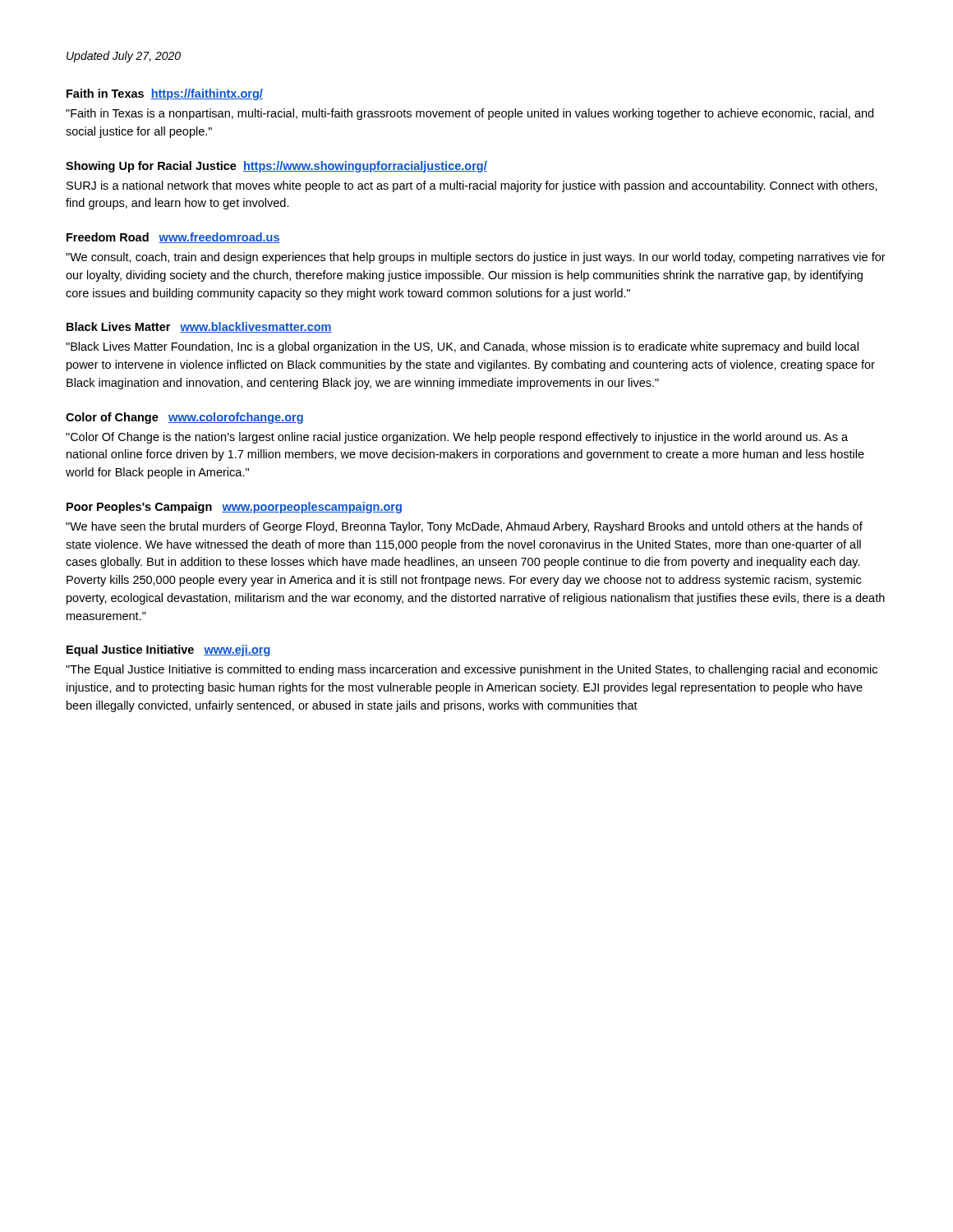
Task: Select the passage starting ""Faith in Texas is"
Action: [470, 122]
